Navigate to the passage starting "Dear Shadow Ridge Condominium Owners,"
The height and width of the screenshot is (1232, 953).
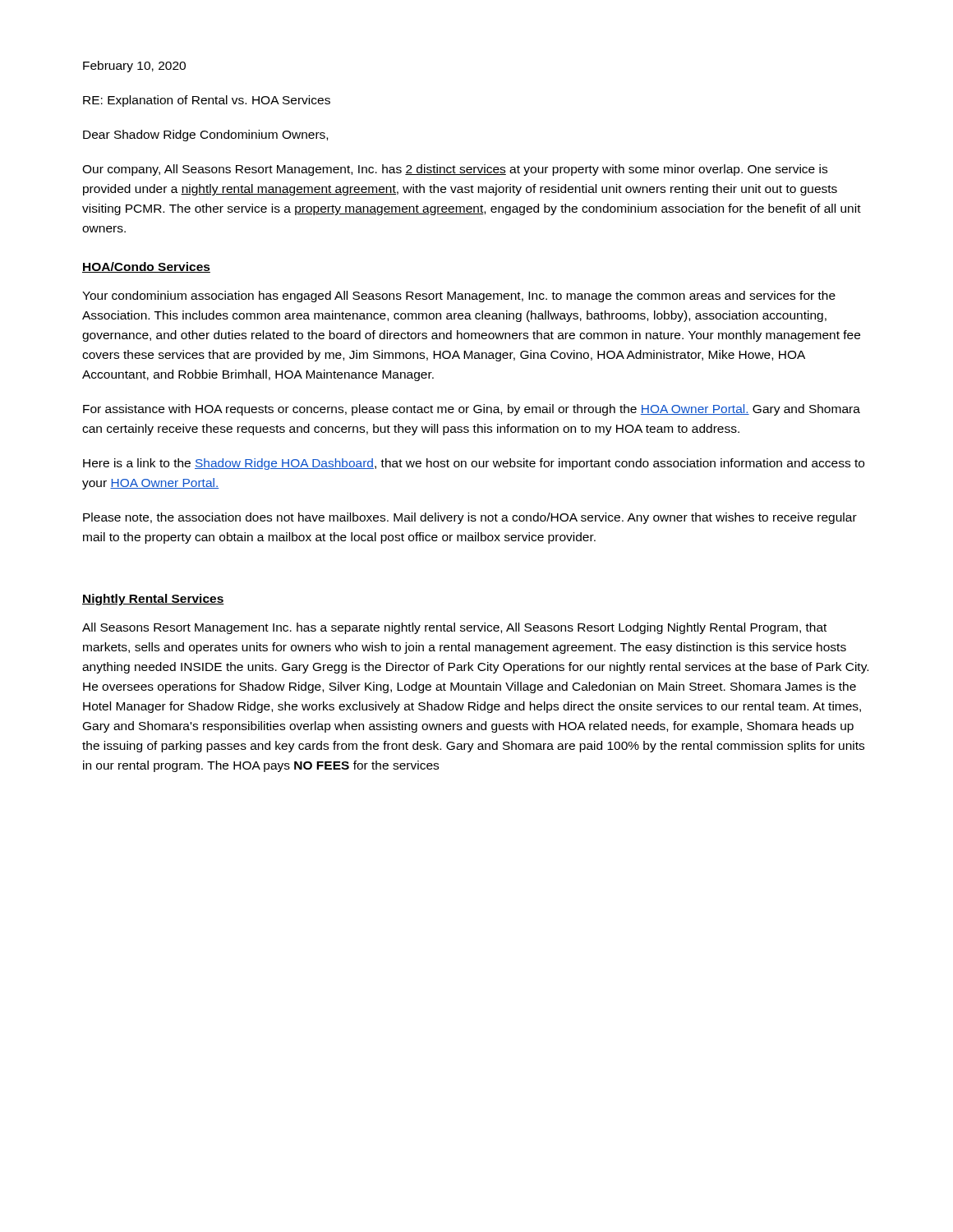click(x=206, y=134)
